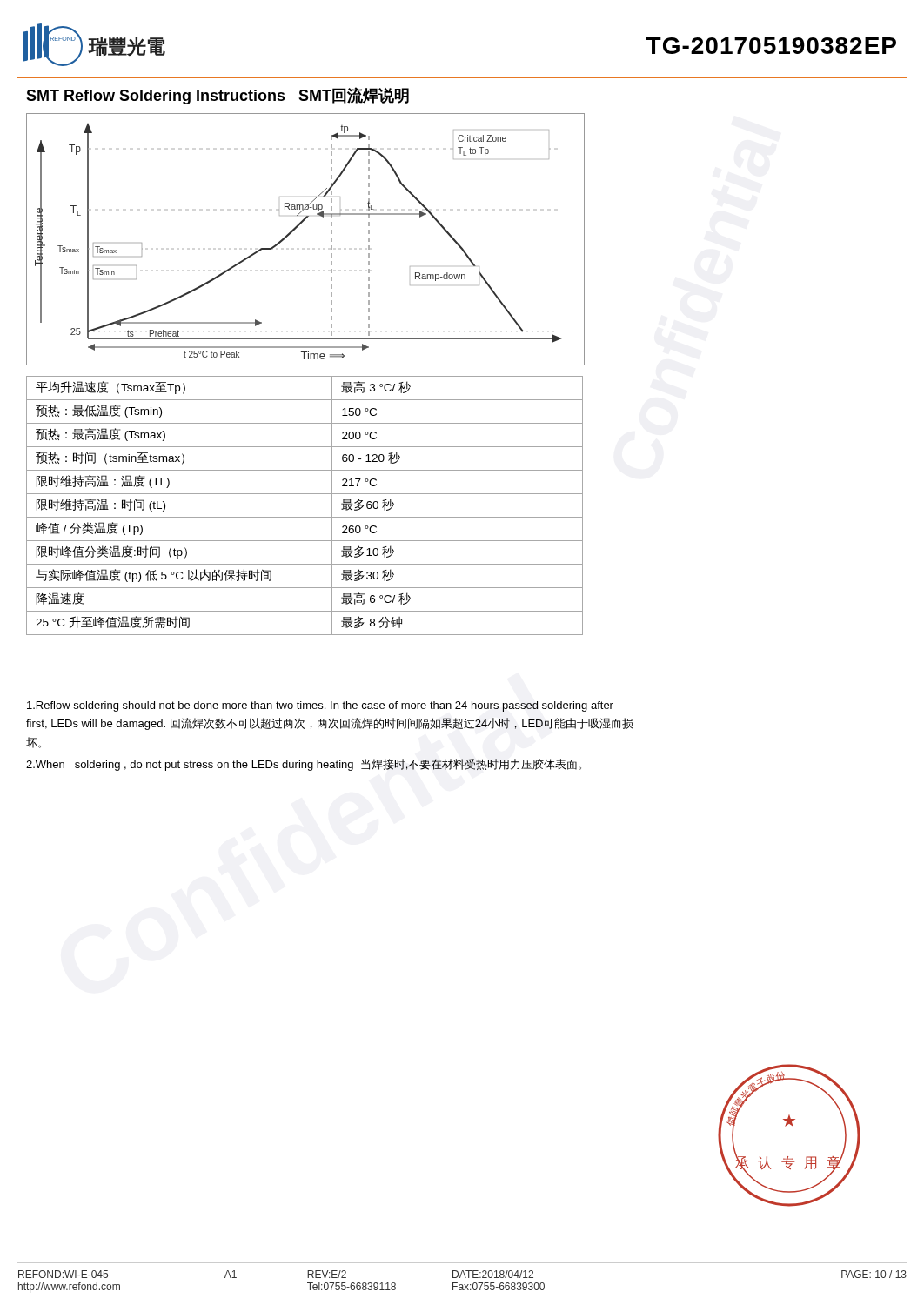
Task: Point to the passage starting "When soldering ,"
Action: 308,764
